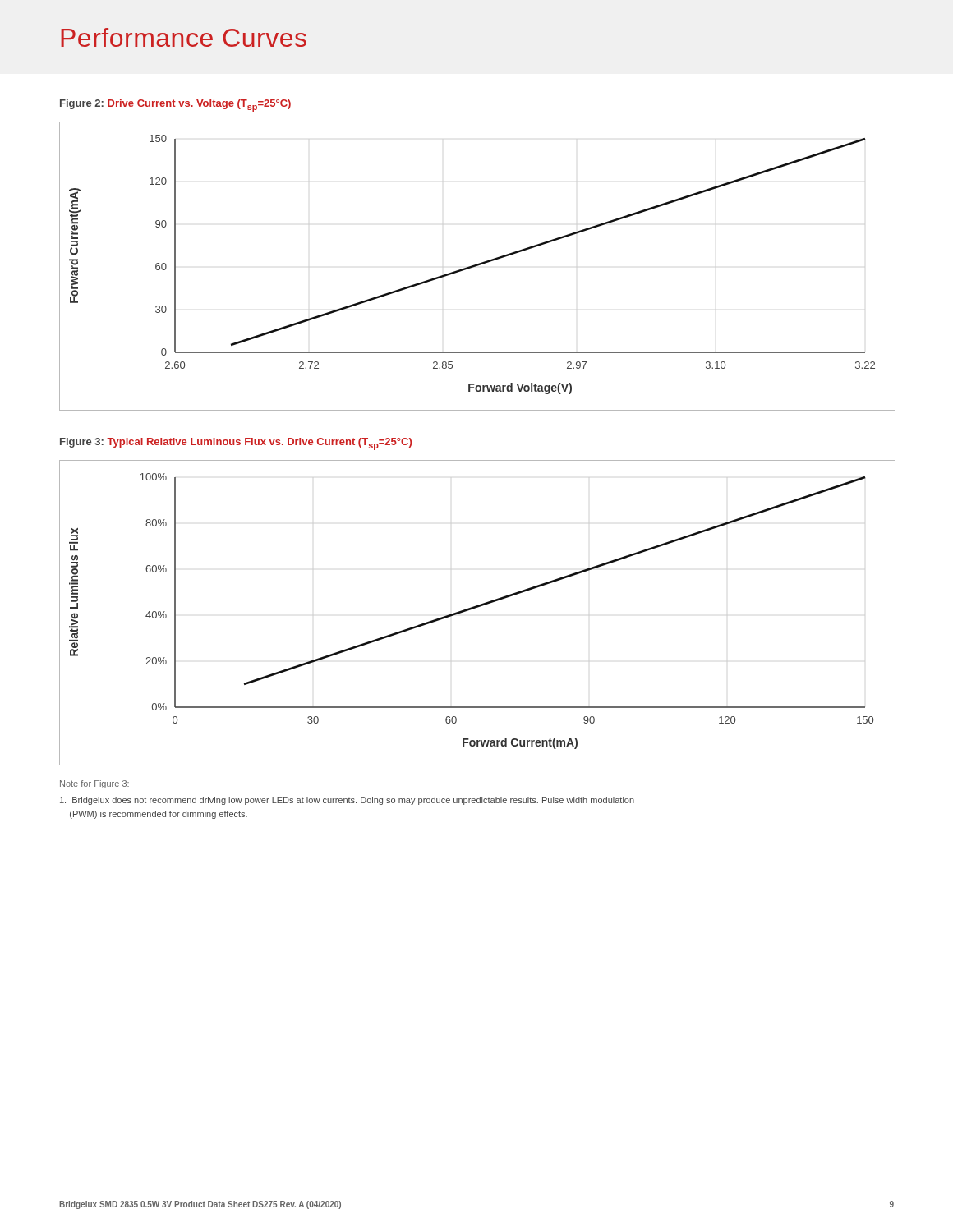Select the element starting "Figure 2: Drive Current vs. Voltage (Tsp=25°C)"
The height and width of the screenshot is (1232, 953).
[x=175, y=104]
